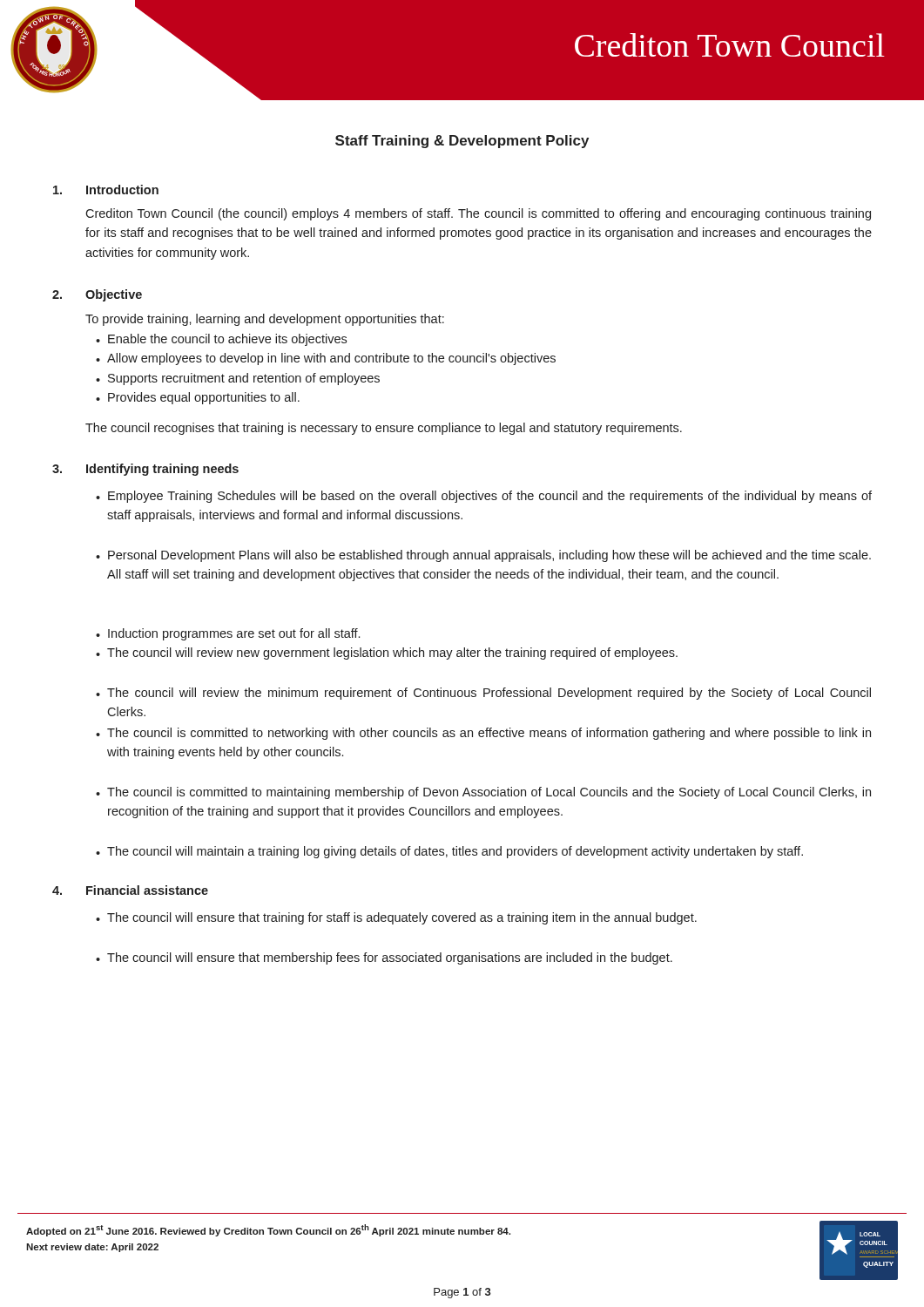Locate the text block starting "• Personal Development Plans"

pos(484,565)
